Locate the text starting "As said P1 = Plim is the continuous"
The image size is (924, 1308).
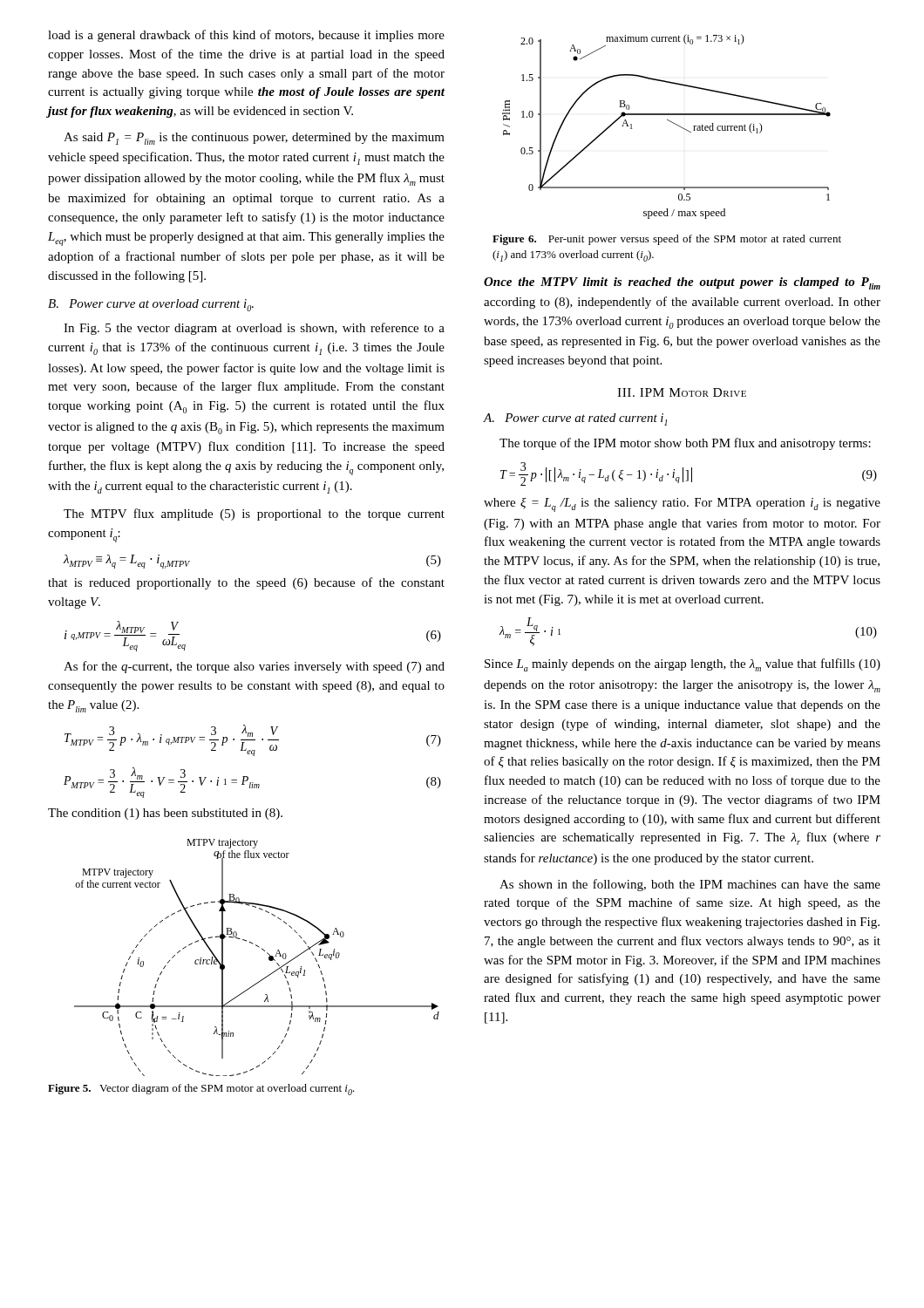(x=246, y=207)
